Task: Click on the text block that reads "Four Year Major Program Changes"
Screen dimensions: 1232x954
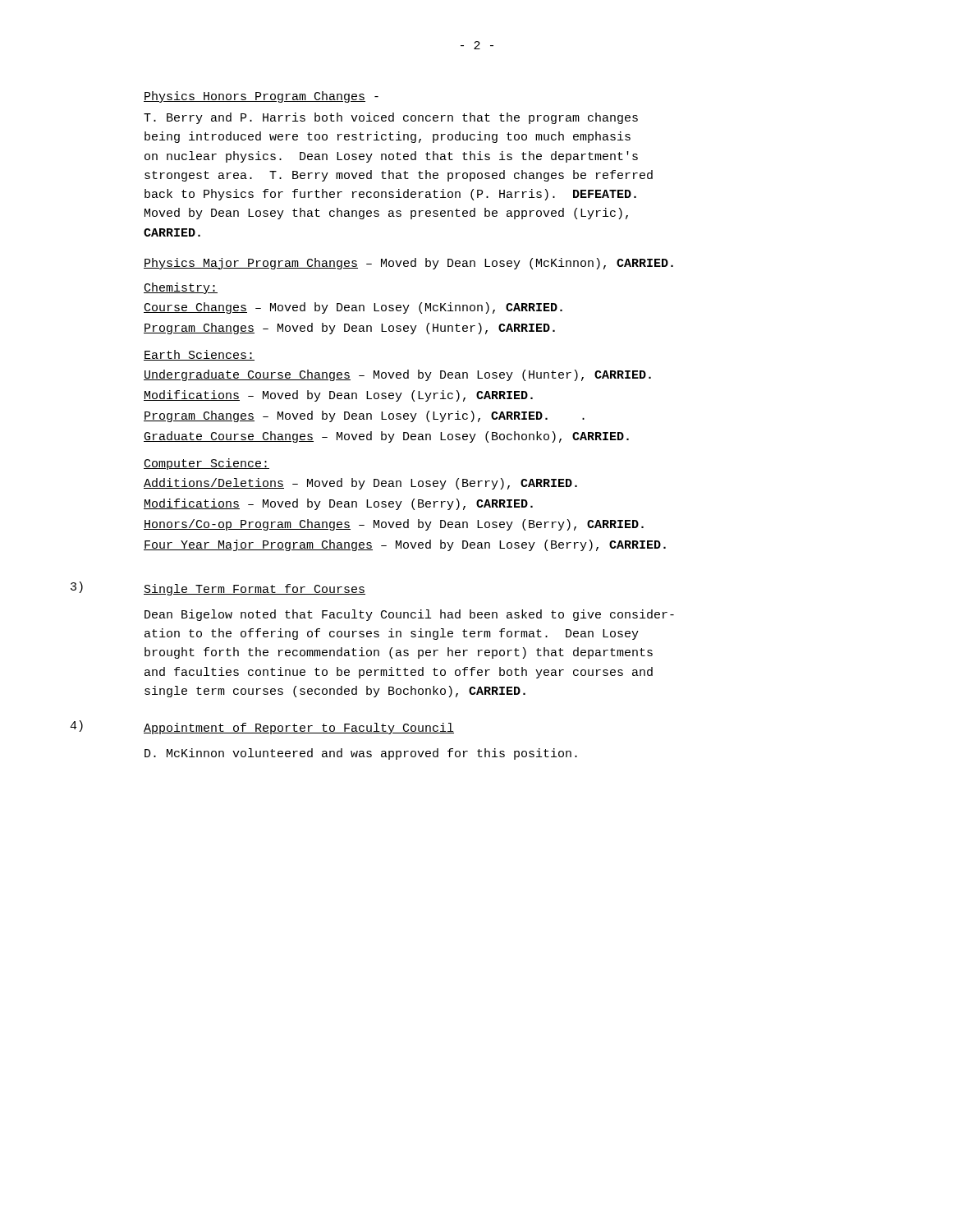Action: coord(406,546)
